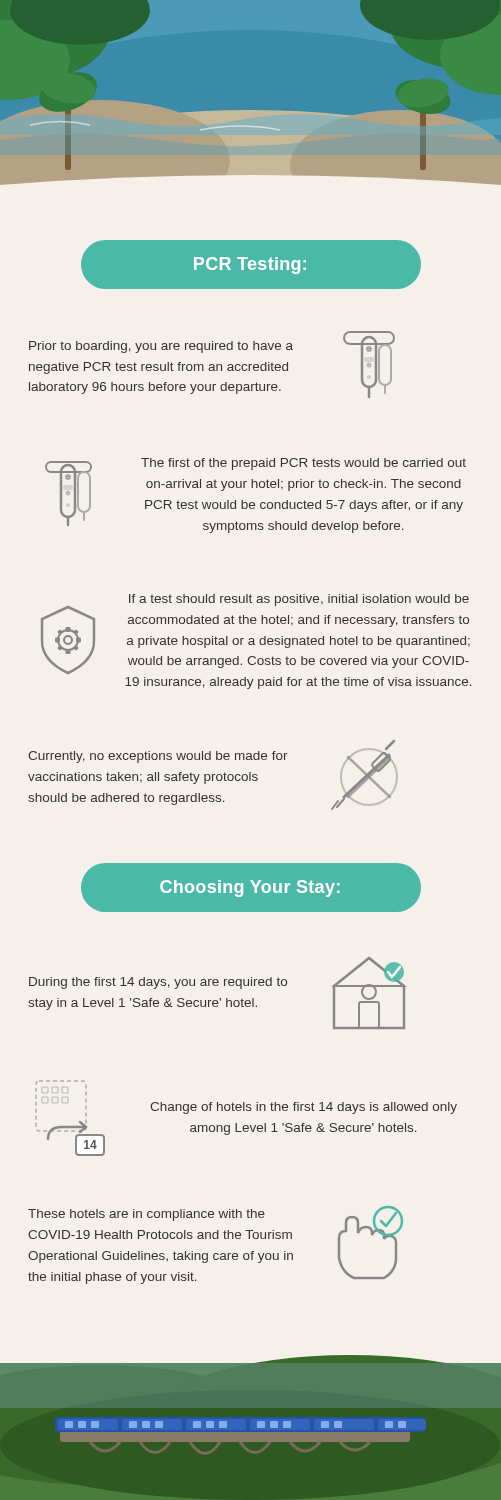Find the block on this page that starts "During the first 14 days, you"
The height and width of the screenshot is (1500, 501).
(226, 993)
